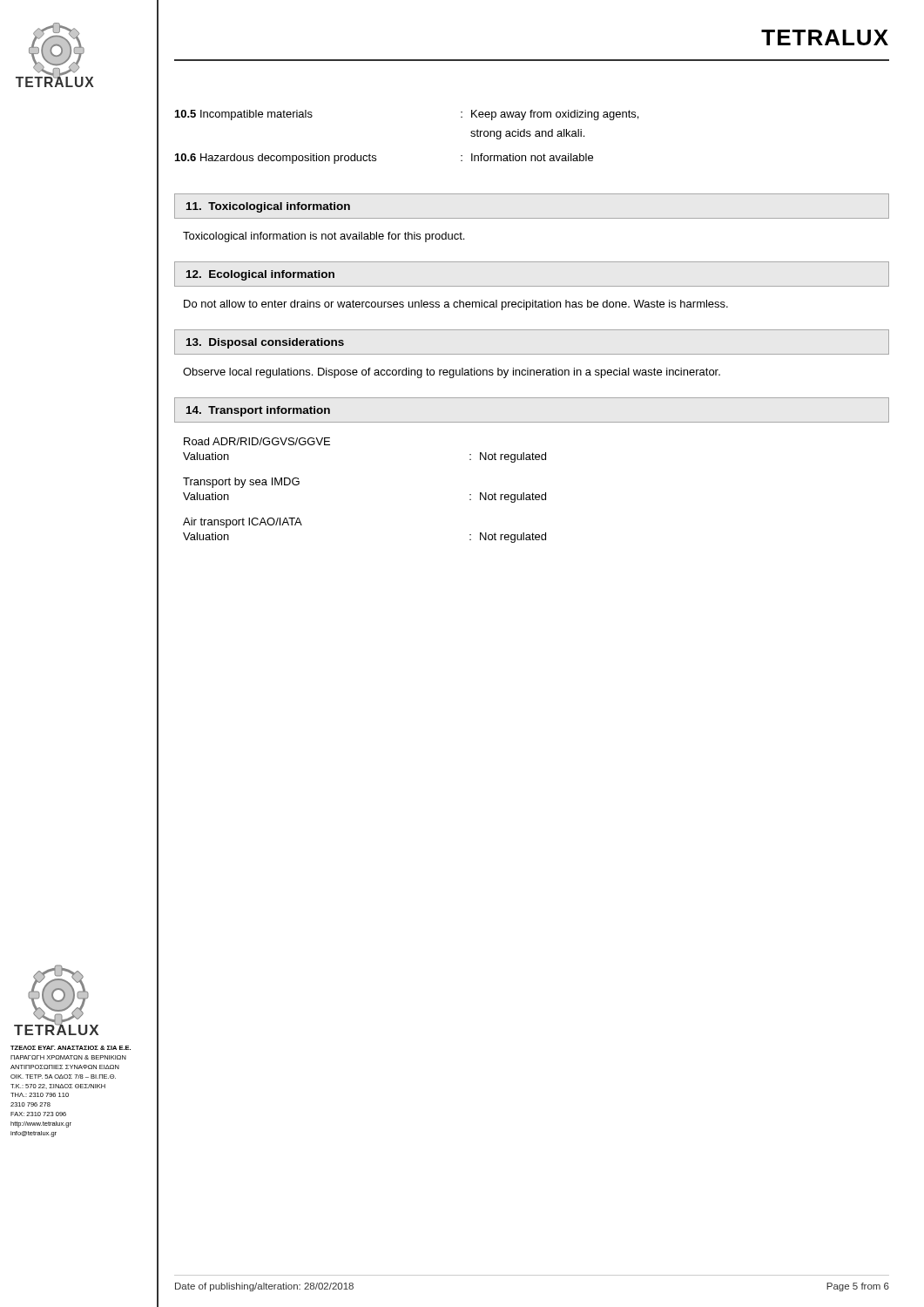This screenshot has height=1307, width=924.
Task: Point to the text block starting "Observe local regulations. Dispose of according to"
Action: tap(452, 371)
